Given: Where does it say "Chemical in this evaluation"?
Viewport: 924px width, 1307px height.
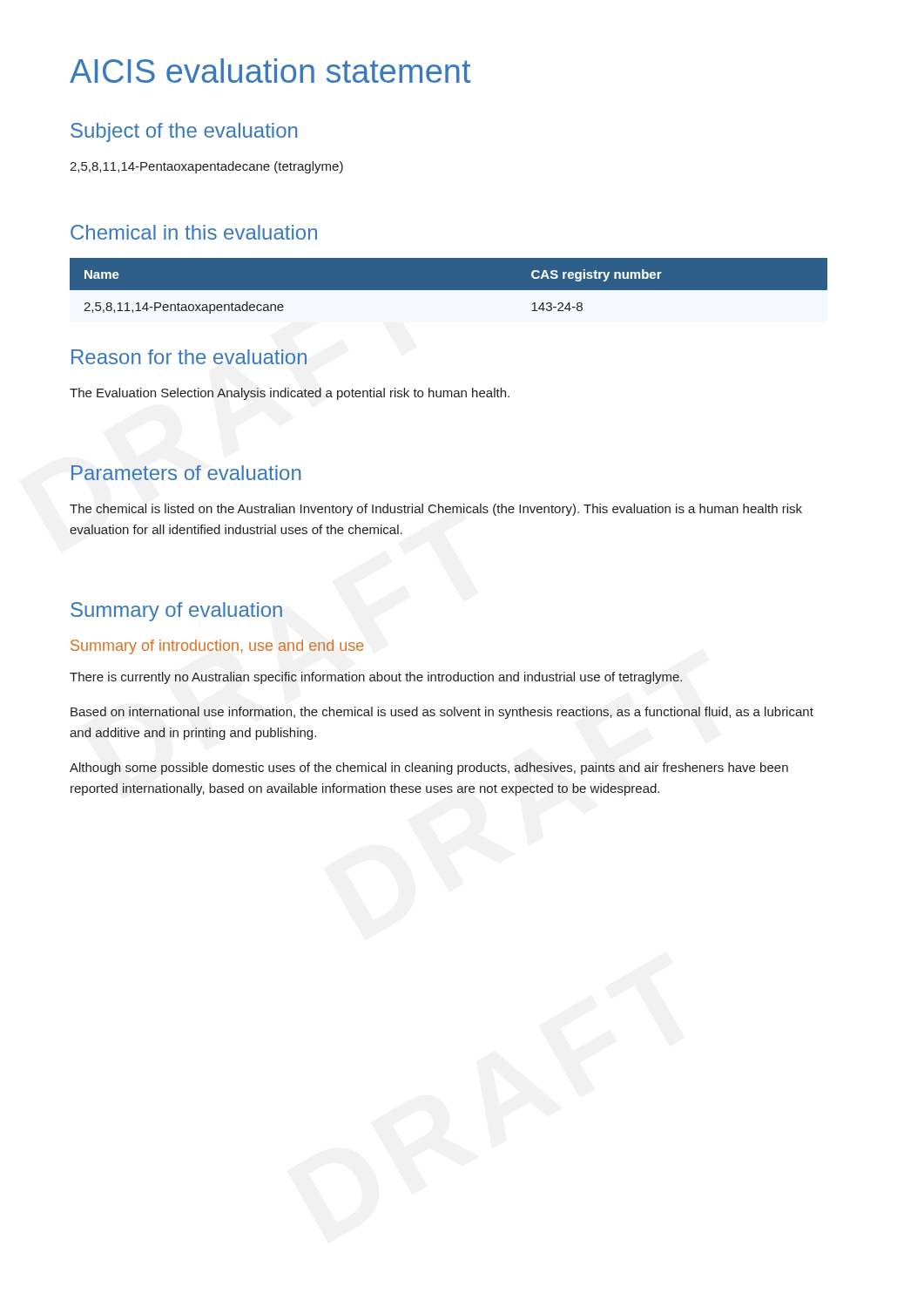Looking at the screenshot, I should pos(194,232).
